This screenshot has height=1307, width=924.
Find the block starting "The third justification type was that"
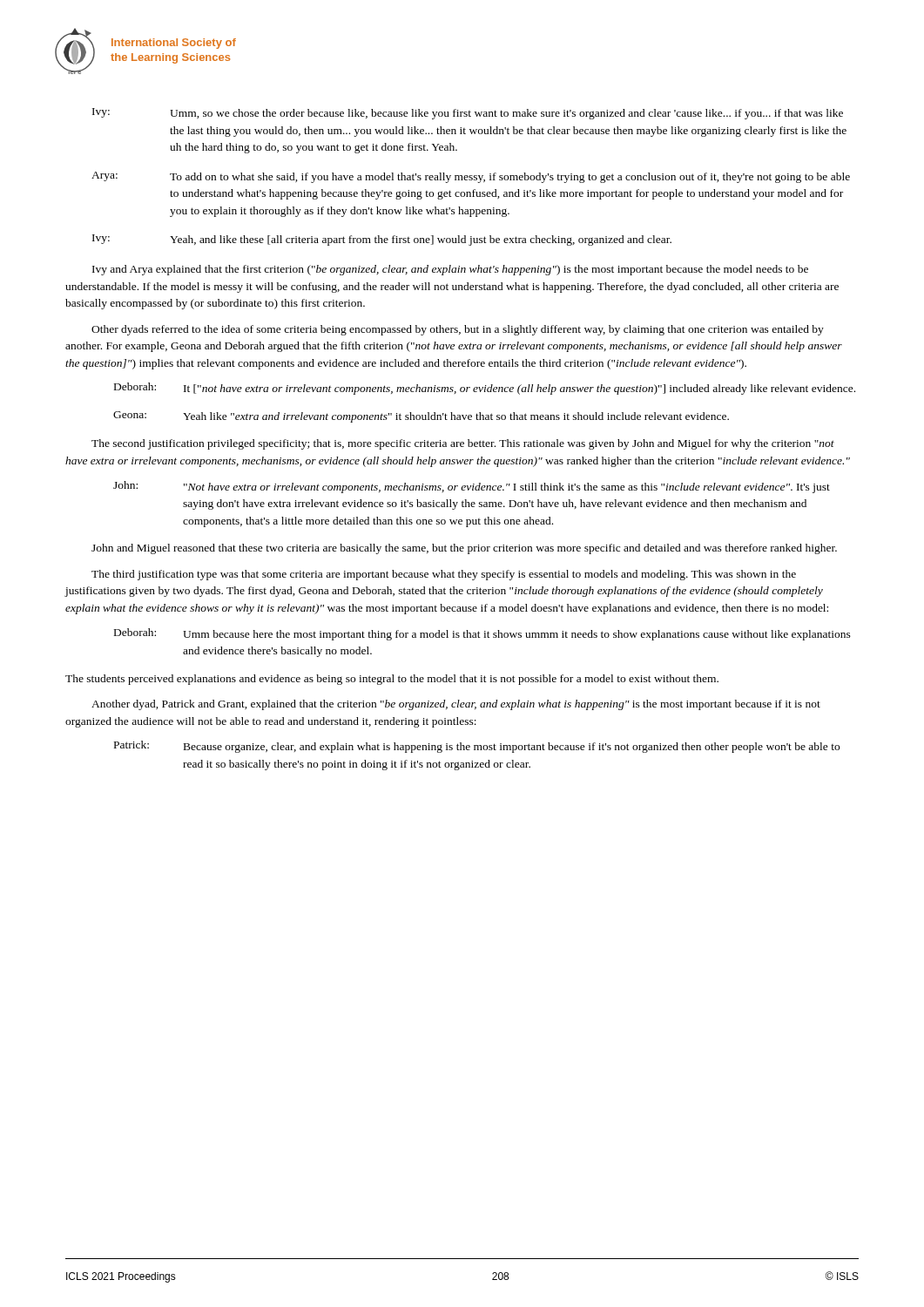pos(447,591)
